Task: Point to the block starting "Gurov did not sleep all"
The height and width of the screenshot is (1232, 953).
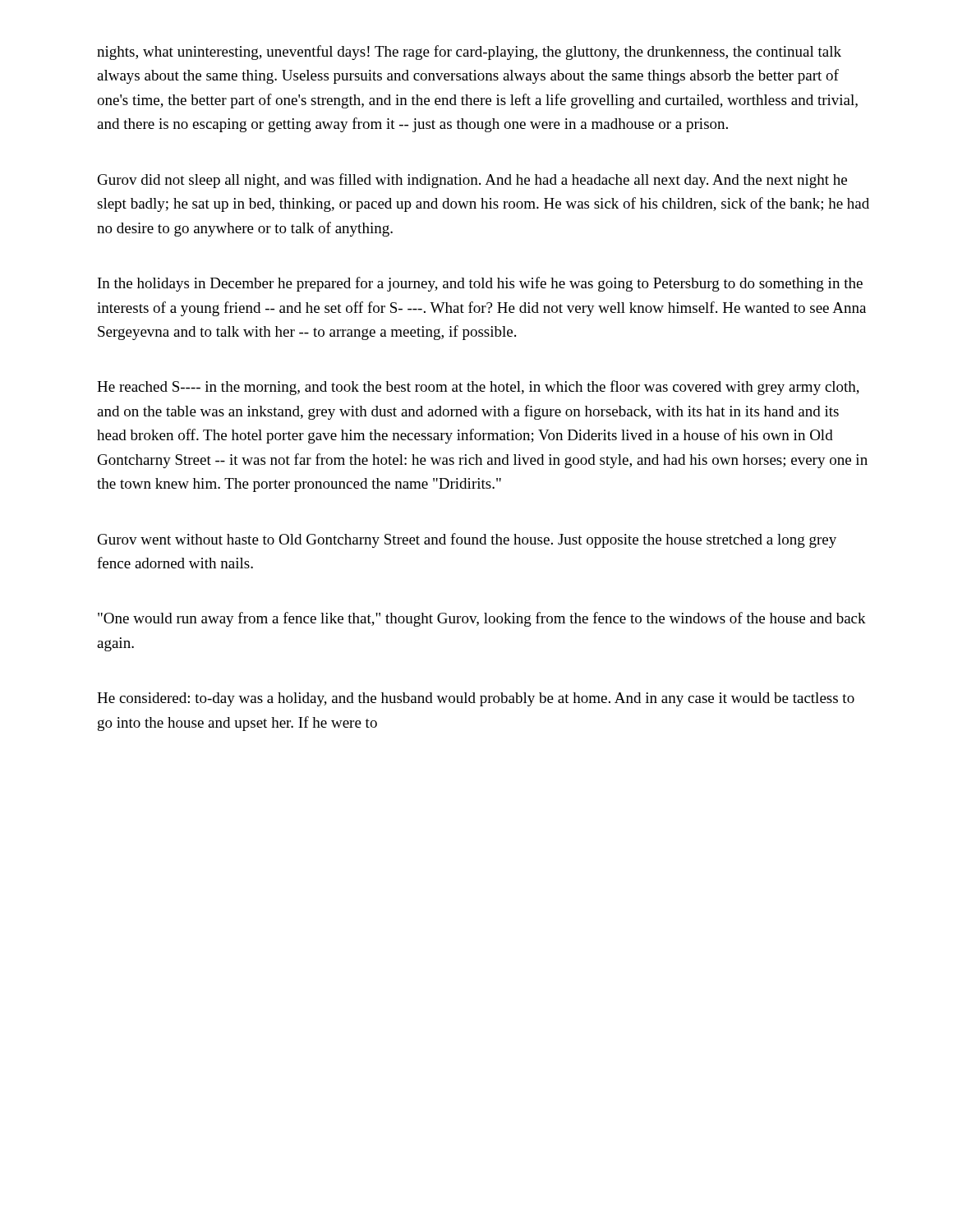Action: 483,203
